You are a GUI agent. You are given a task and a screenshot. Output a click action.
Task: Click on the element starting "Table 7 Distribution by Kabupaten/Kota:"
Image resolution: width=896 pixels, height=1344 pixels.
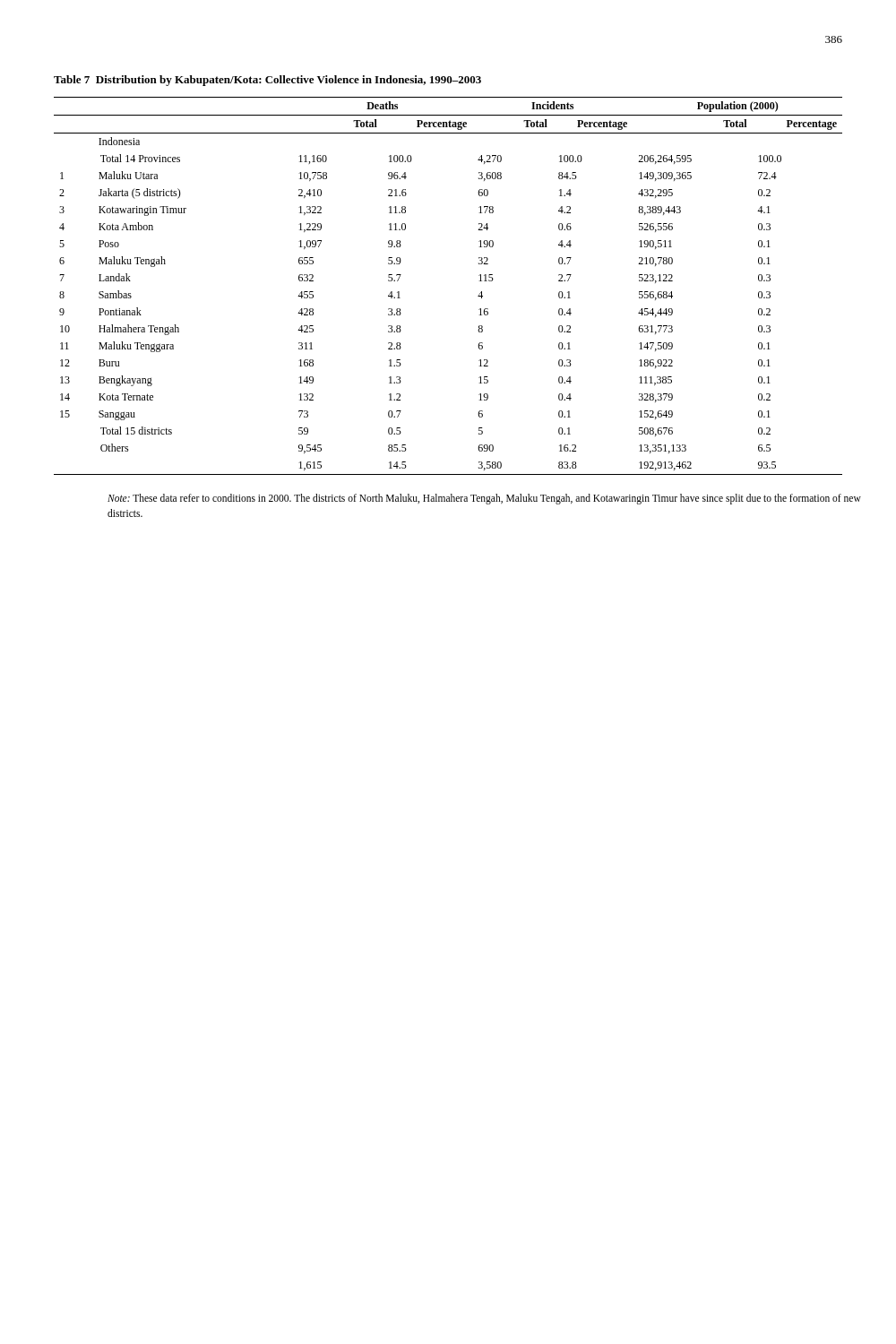(268, 79)
